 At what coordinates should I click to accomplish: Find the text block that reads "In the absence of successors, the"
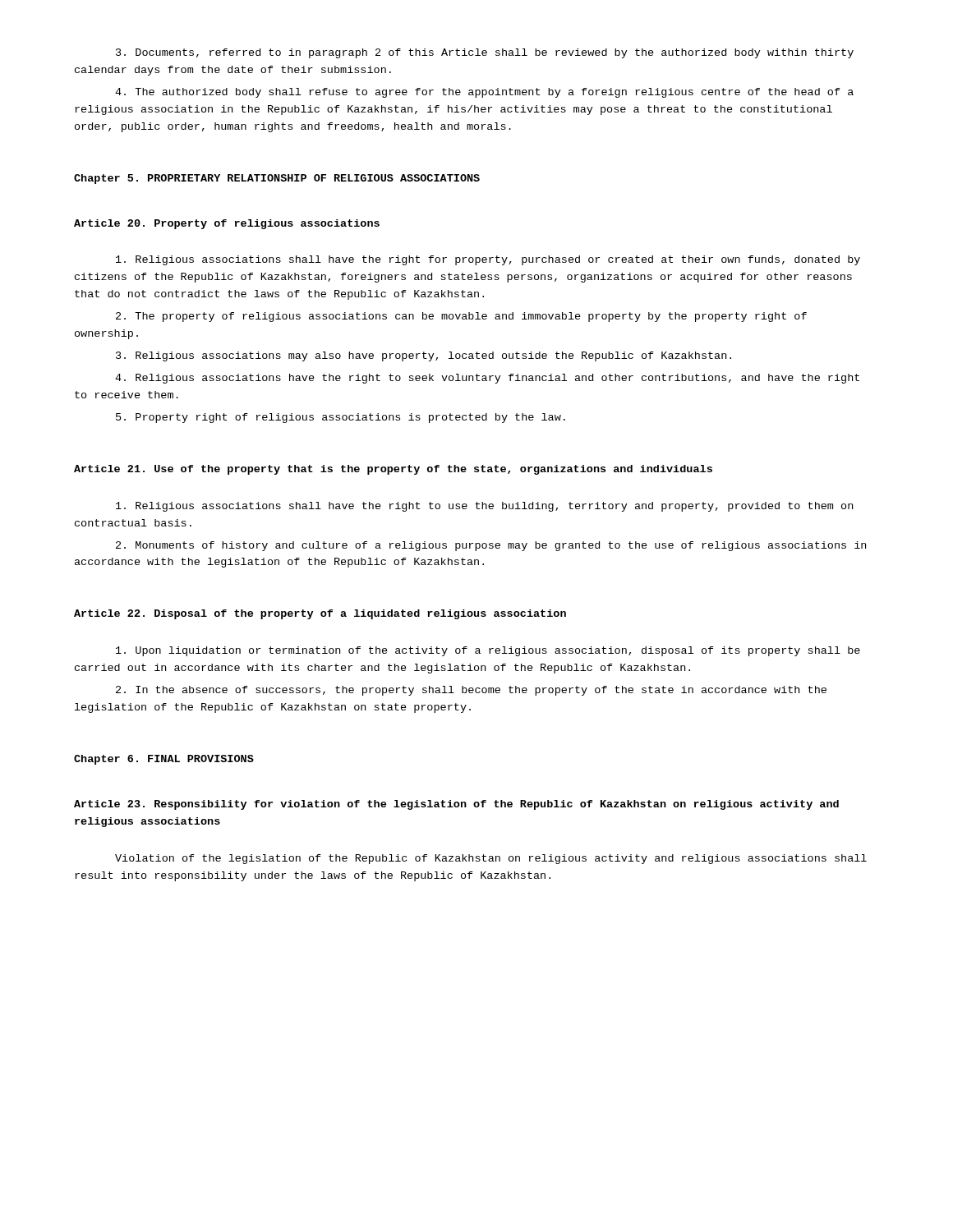pyautogui.click(x=451, y=699)
